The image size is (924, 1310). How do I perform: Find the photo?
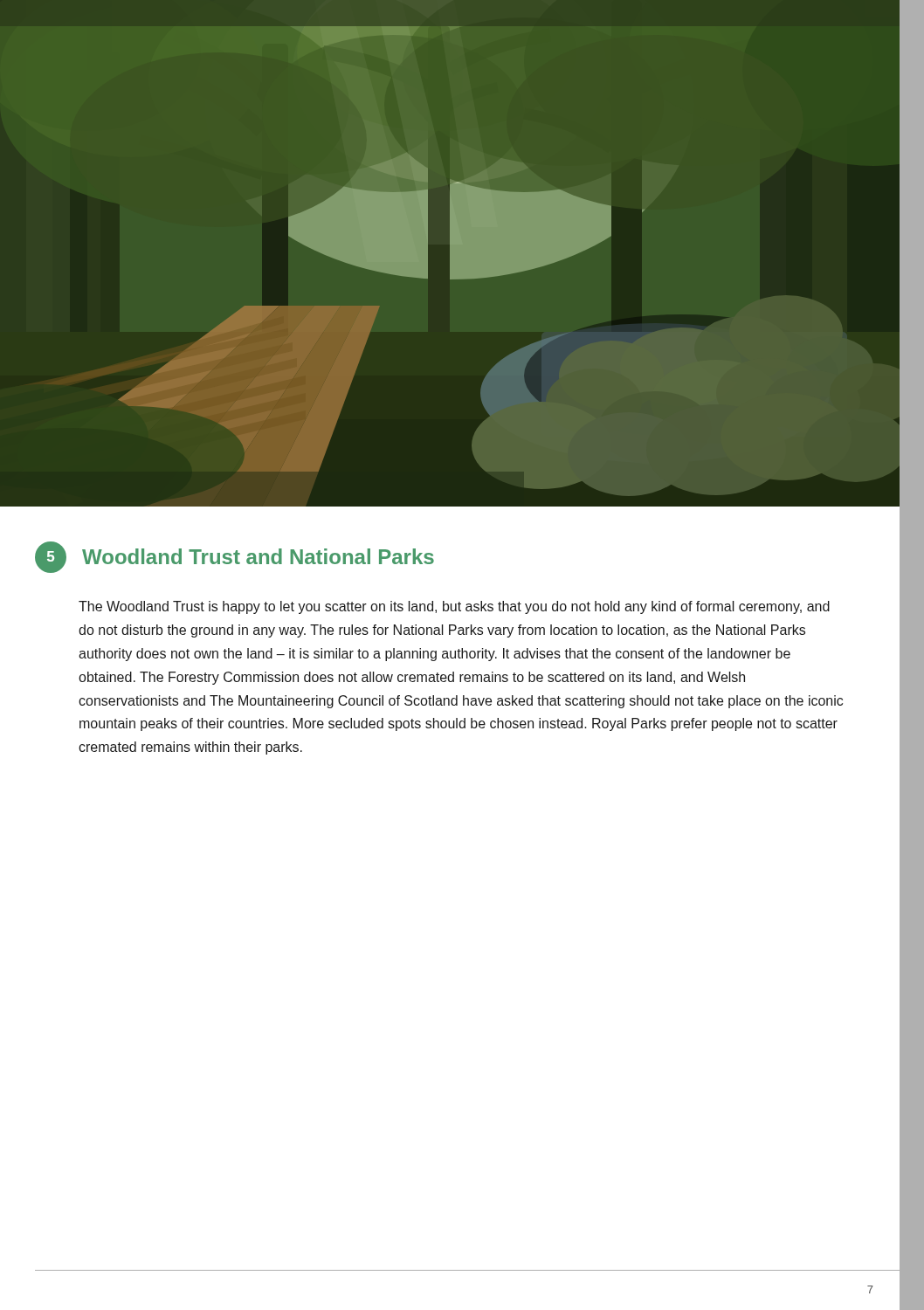pyautogui.click(x=450, y=253)
